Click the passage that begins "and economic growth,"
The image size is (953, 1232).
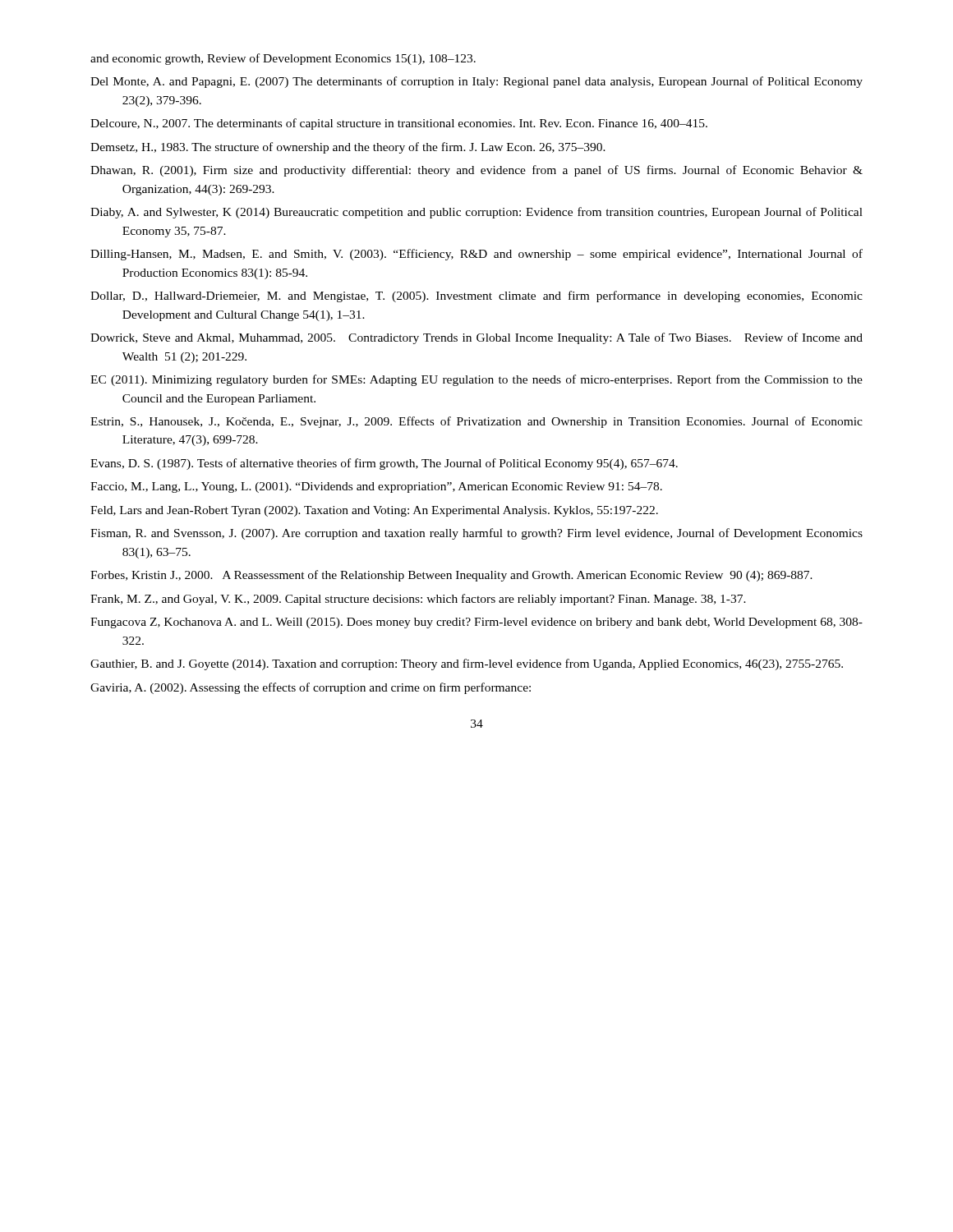pyautogui.click(x=283, y=58)
